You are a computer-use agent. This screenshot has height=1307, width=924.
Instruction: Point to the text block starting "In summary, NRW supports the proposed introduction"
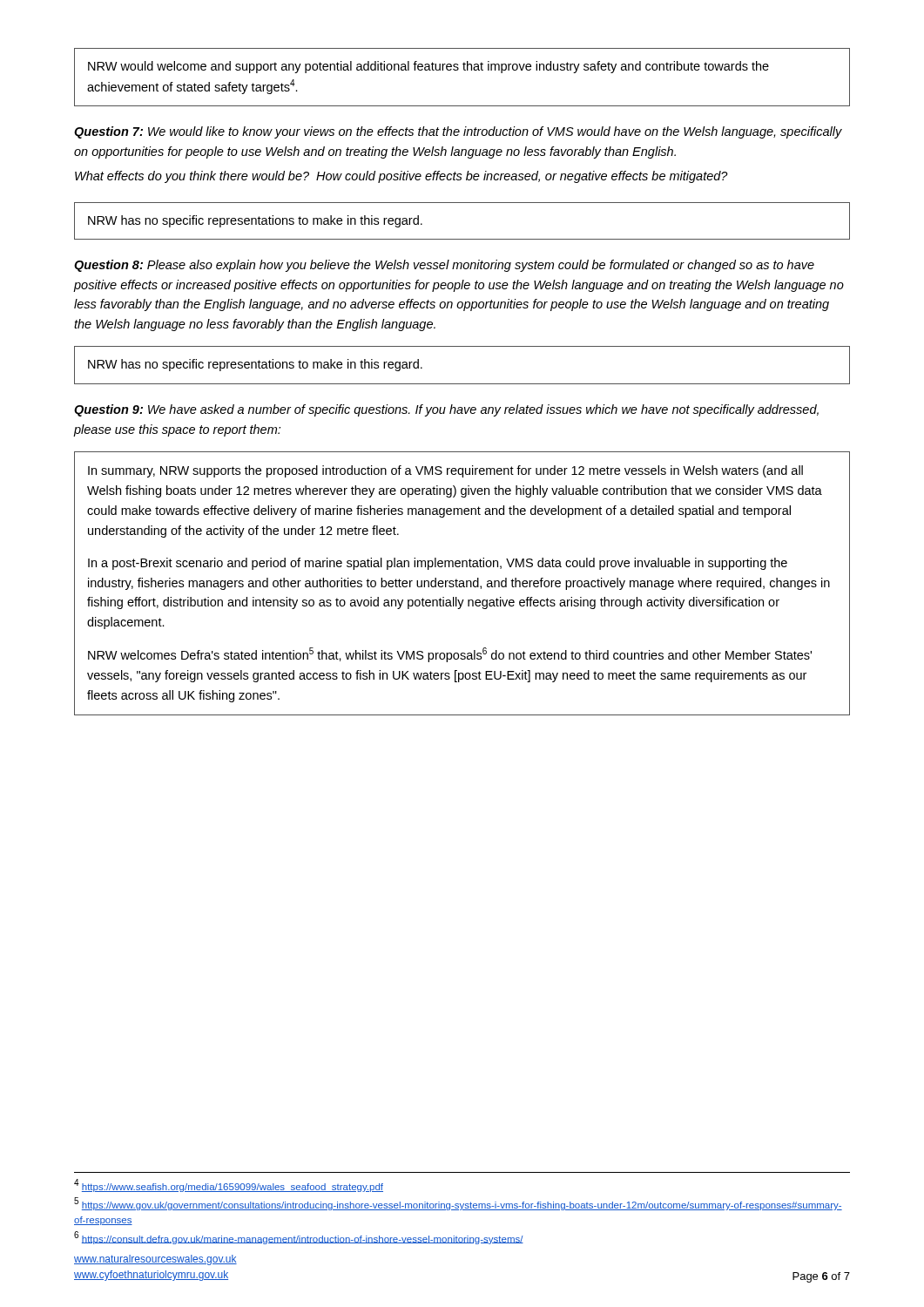462,583
